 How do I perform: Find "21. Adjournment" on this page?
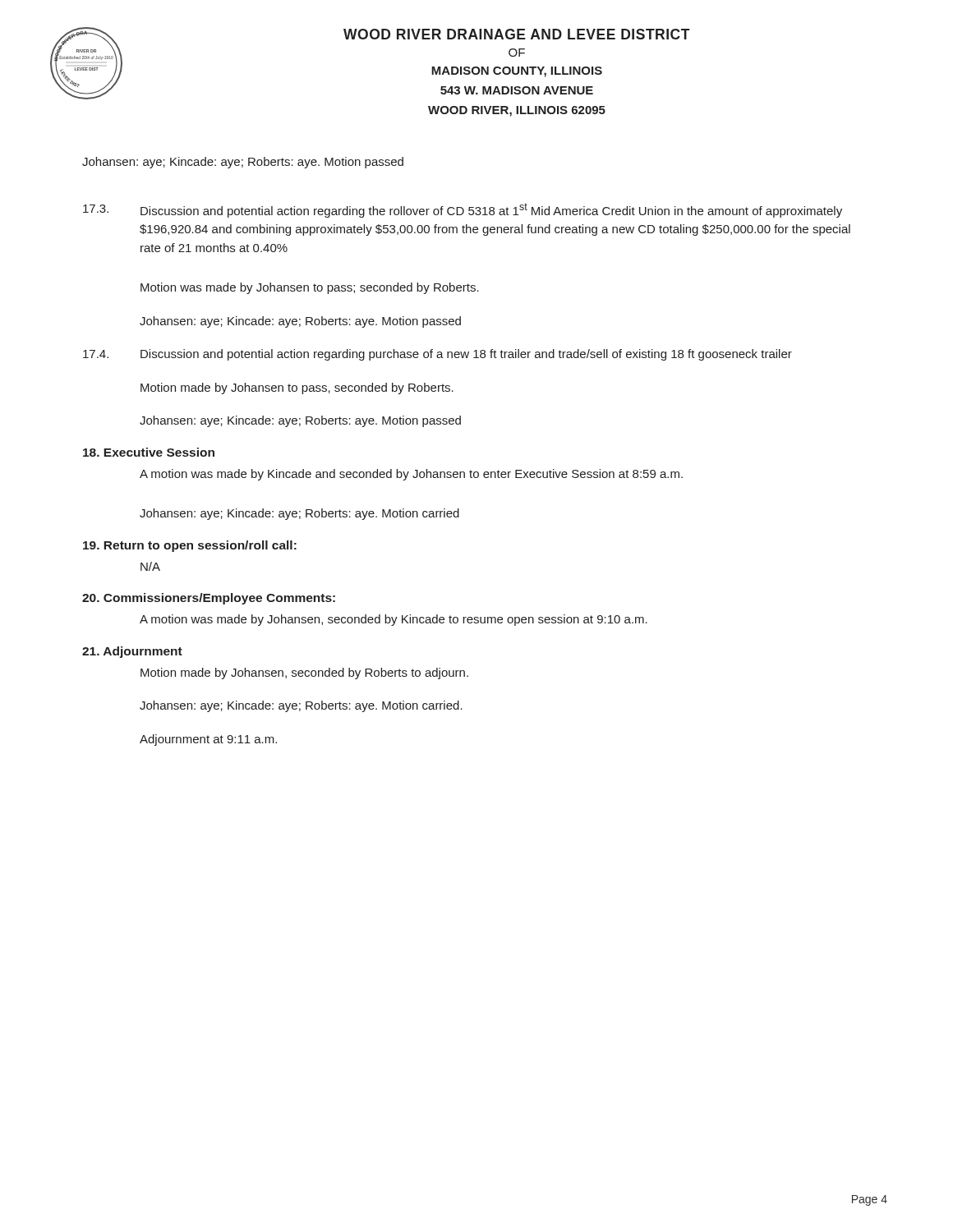[x=132, y=650]
